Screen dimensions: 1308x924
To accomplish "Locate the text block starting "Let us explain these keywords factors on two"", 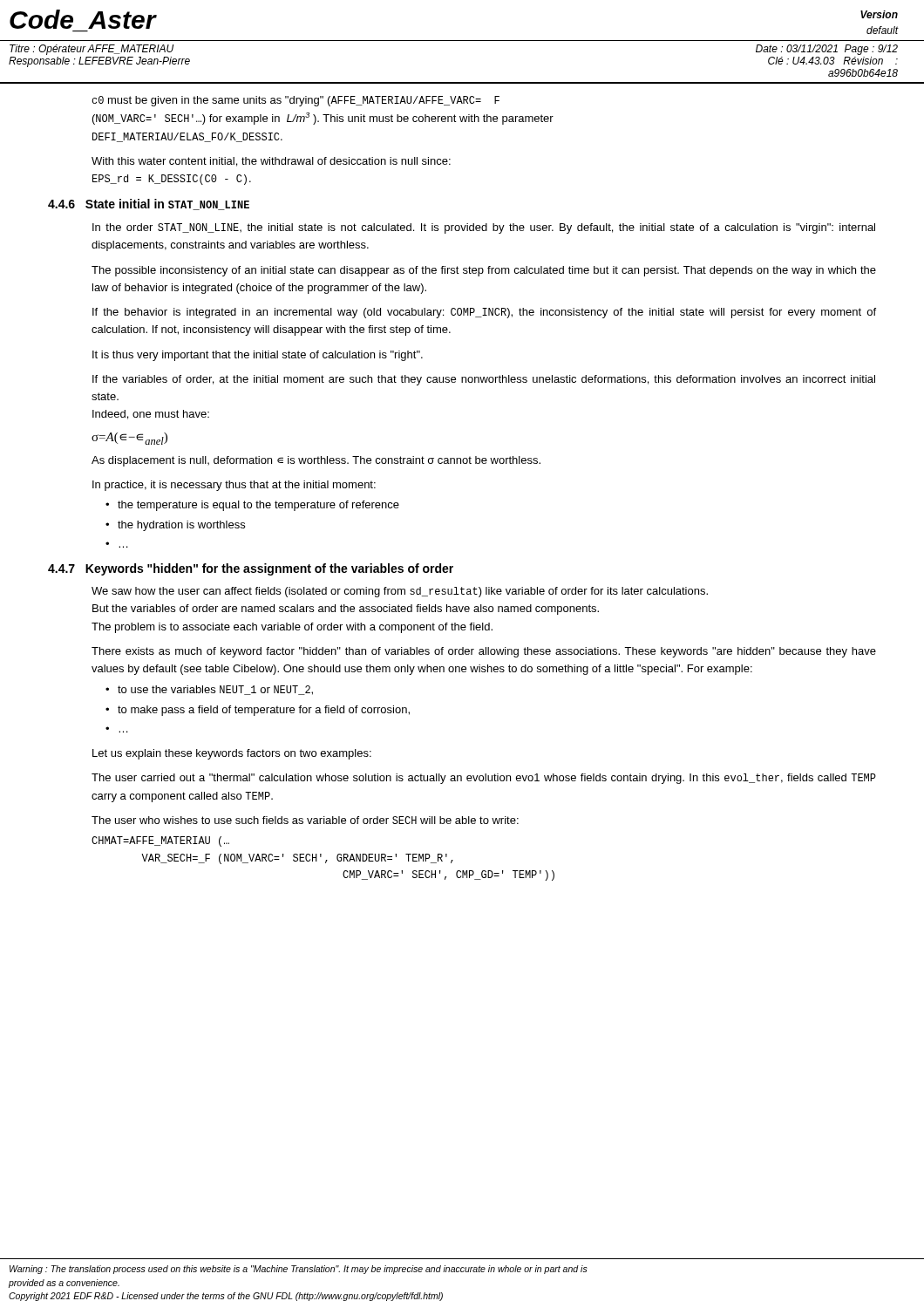I will click(x=232, y=753).
